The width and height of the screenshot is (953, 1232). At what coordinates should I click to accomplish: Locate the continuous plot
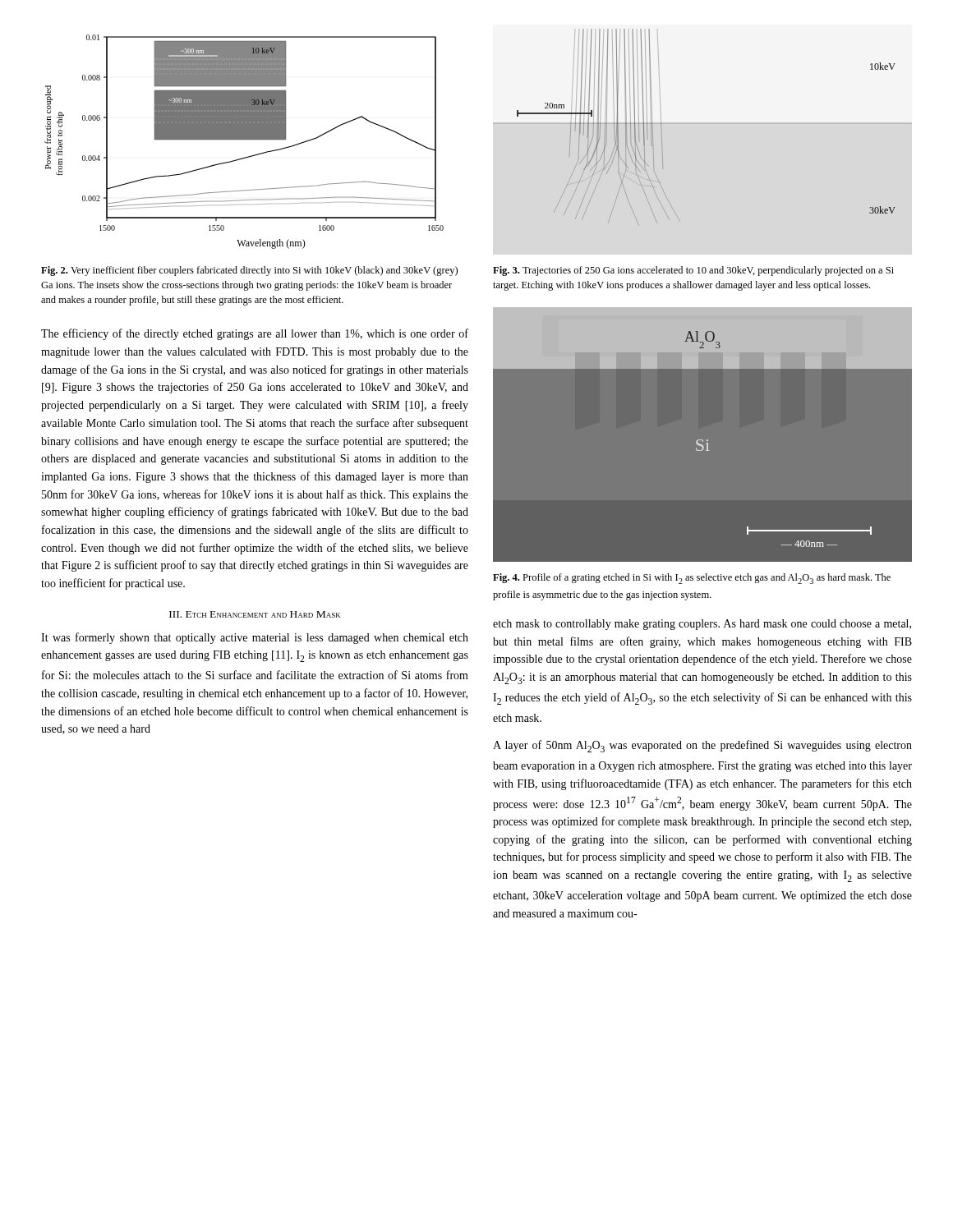point(255,141)
